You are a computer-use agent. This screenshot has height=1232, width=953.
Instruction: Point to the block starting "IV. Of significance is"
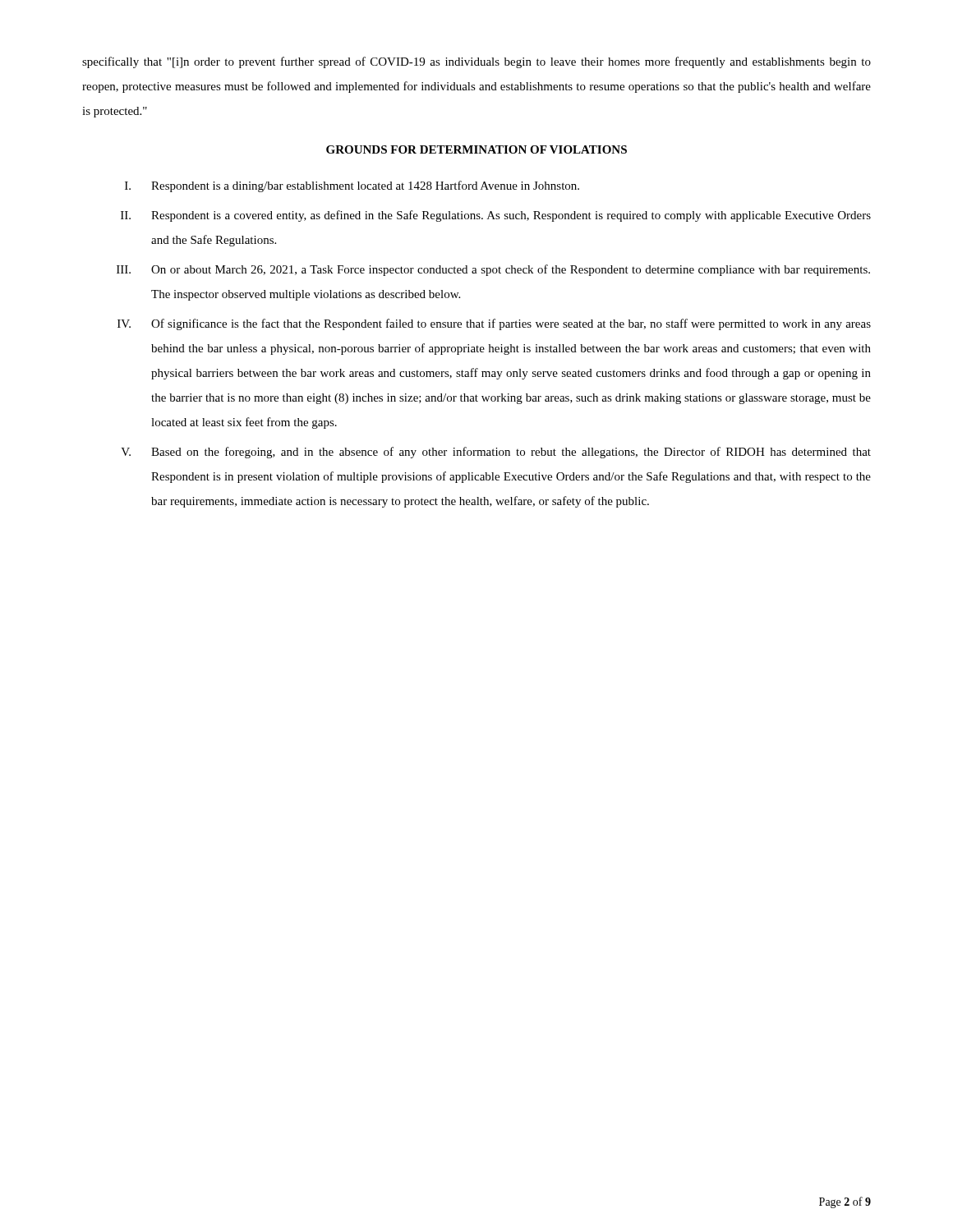[476, 373]
